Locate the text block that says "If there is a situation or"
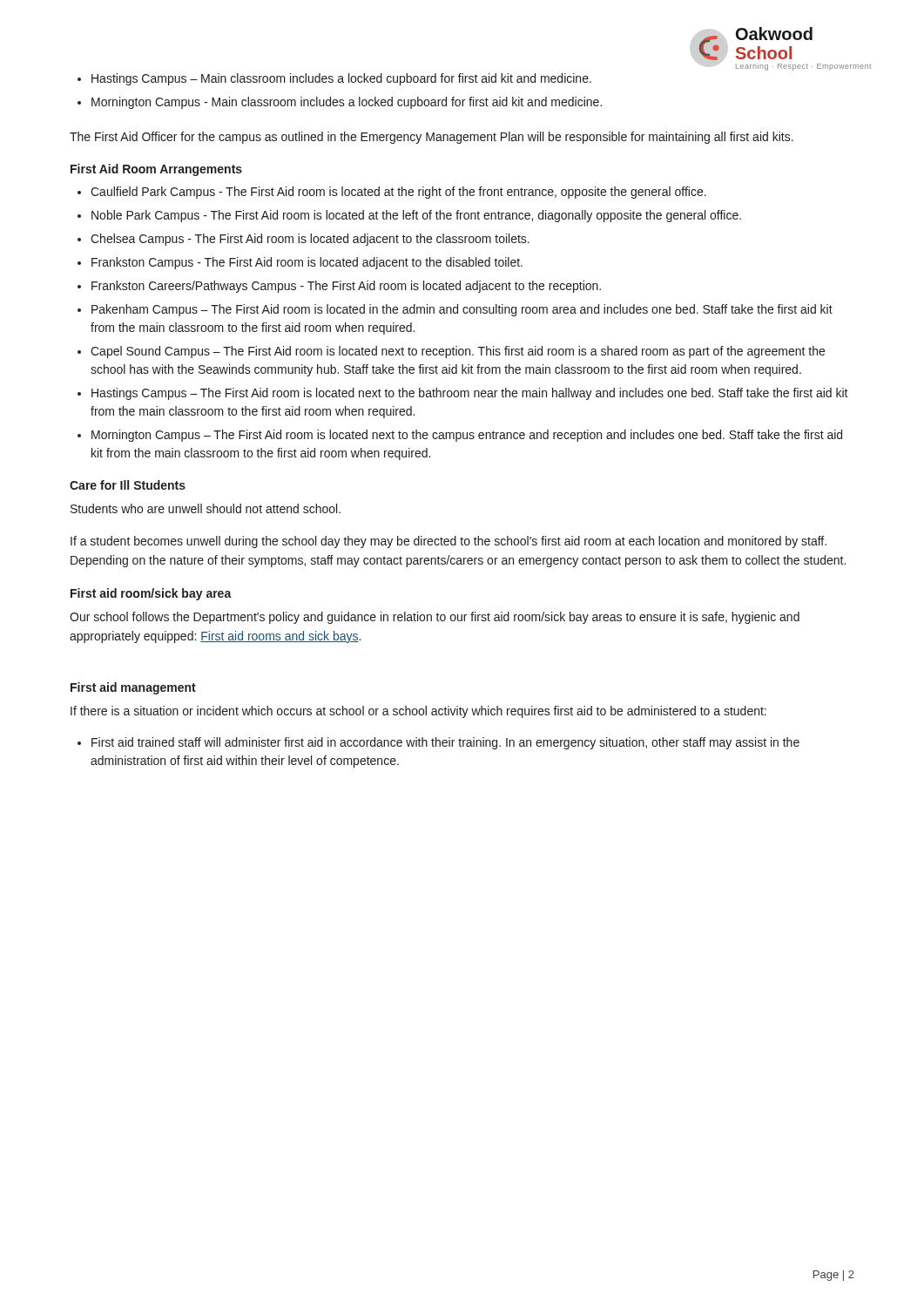Viewport: 924px width, 1307px height. pyautogui.click(x=462, y=711)
